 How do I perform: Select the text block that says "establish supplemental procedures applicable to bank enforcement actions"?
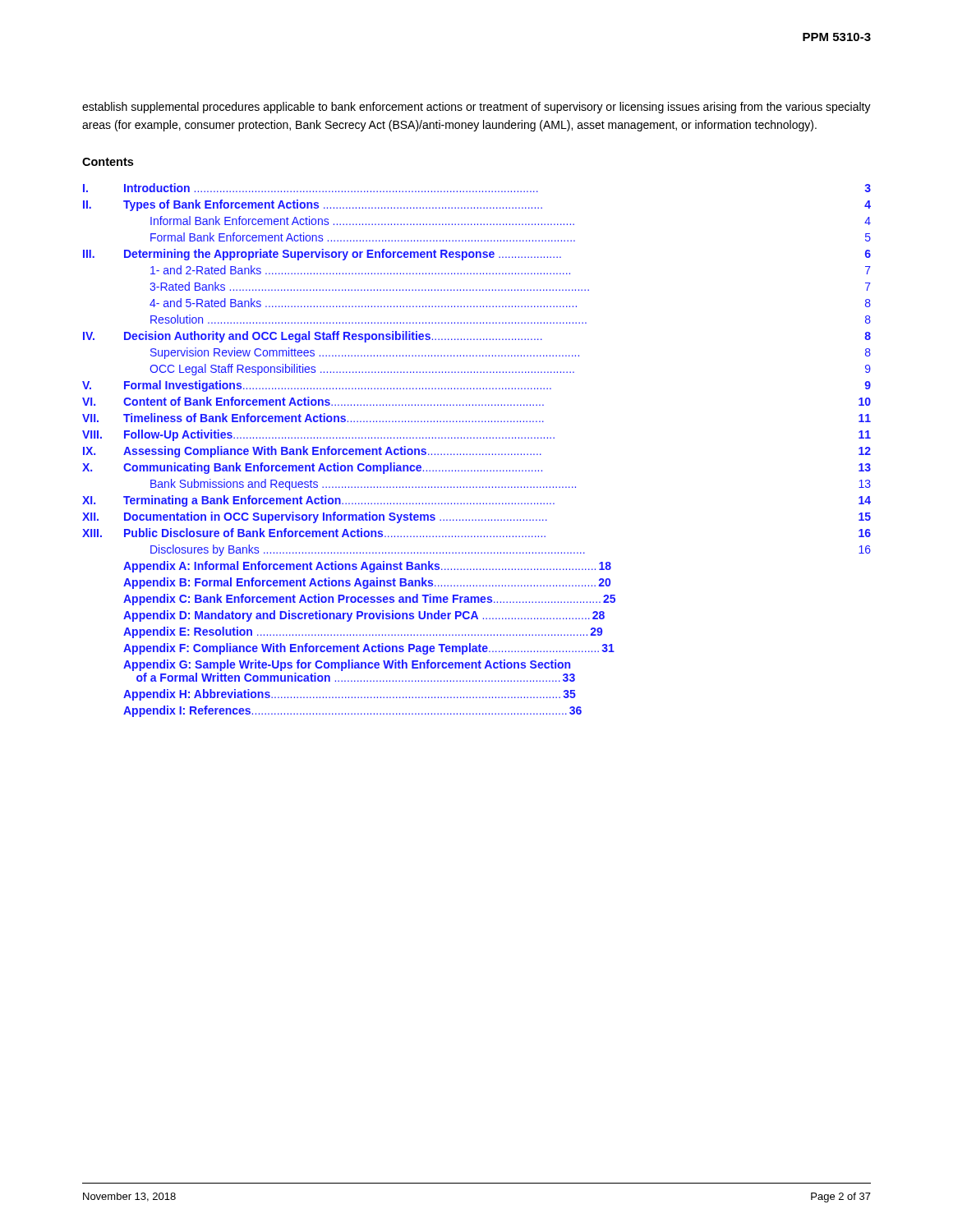pos(476,116)
